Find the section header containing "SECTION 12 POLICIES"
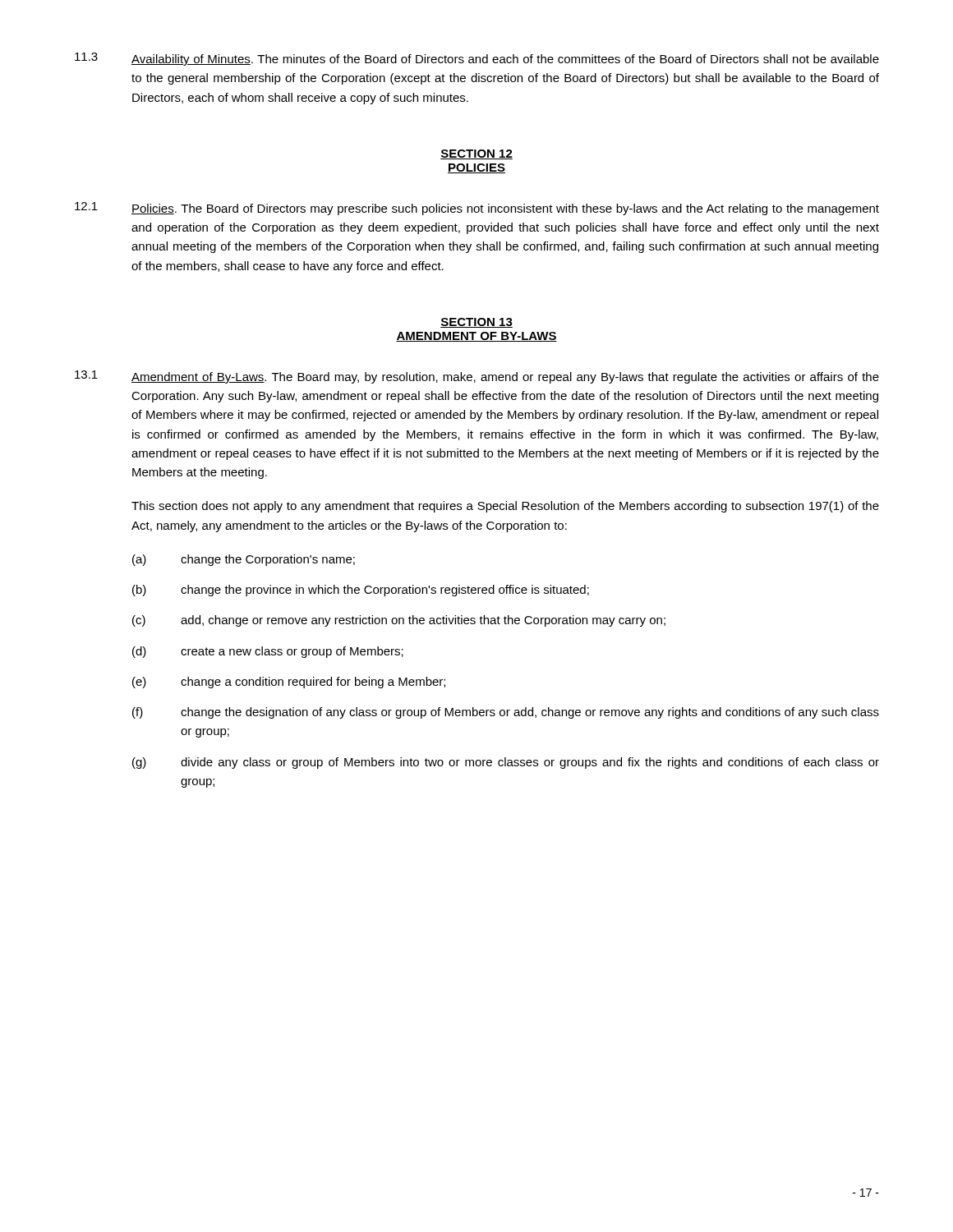The height and width of the screenshot is (1232, 953). click(476, 160)
